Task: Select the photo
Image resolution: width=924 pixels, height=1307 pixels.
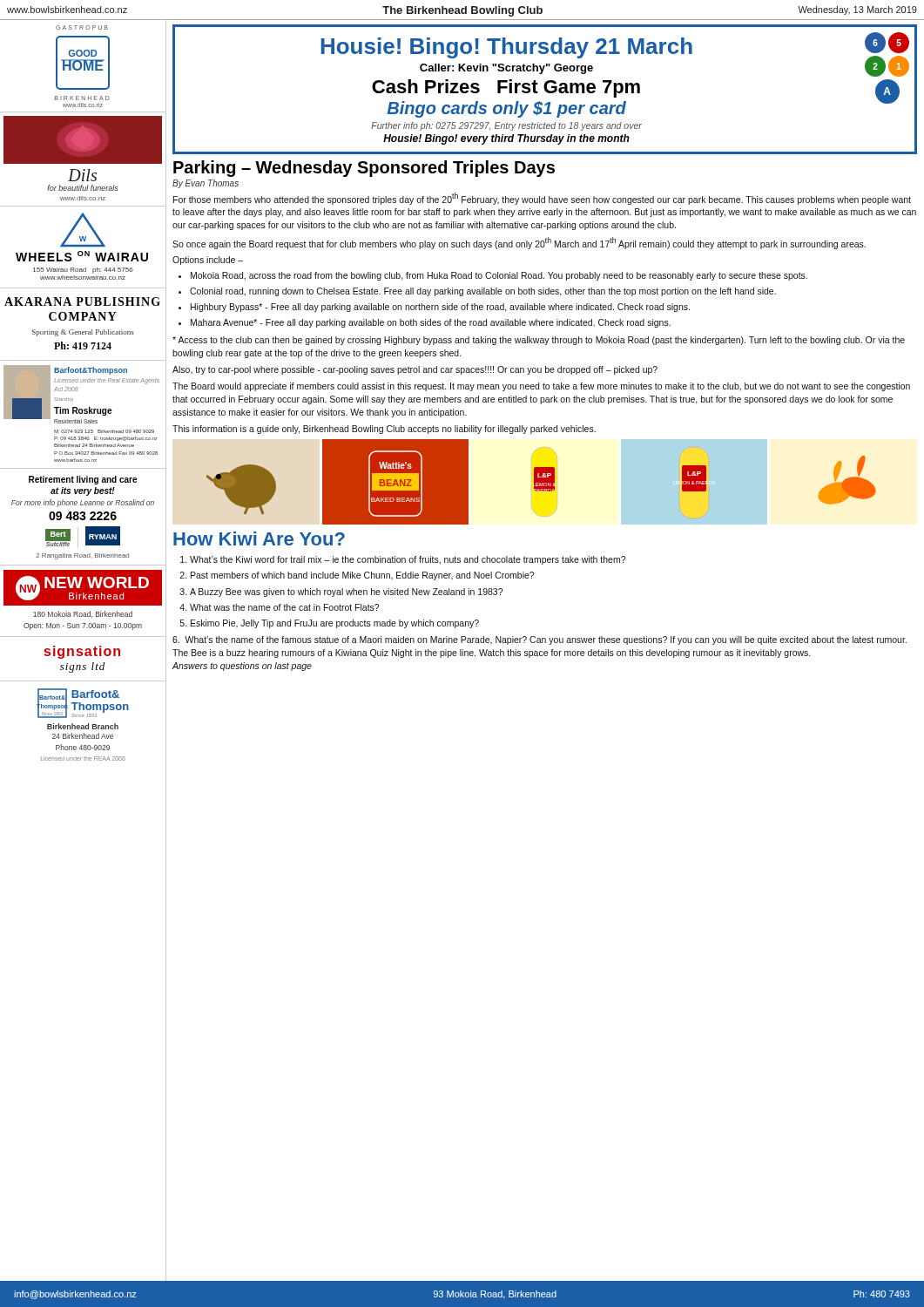Action: point(545,482)
